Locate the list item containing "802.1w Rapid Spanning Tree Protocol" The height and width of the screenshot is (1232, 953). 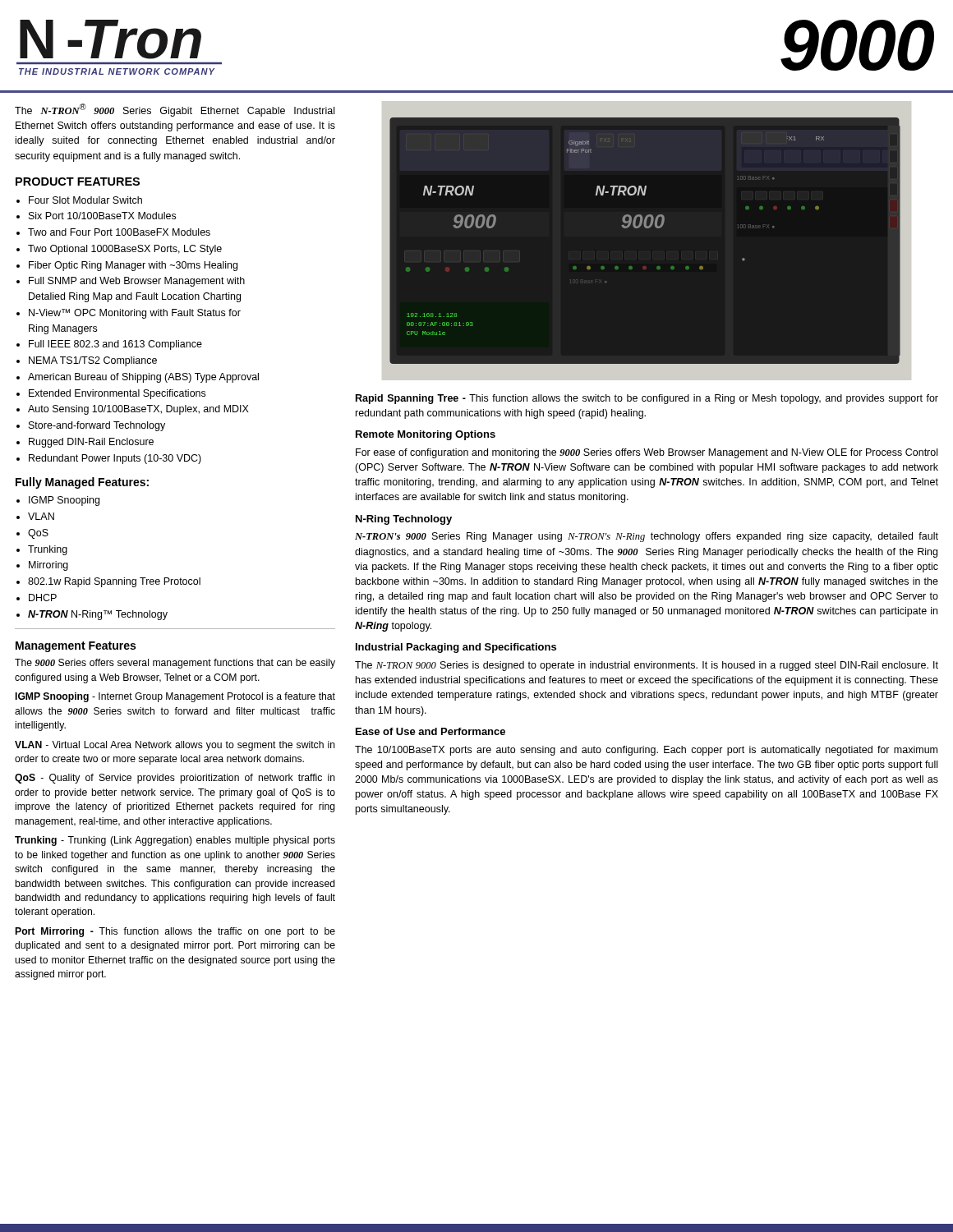114,582
